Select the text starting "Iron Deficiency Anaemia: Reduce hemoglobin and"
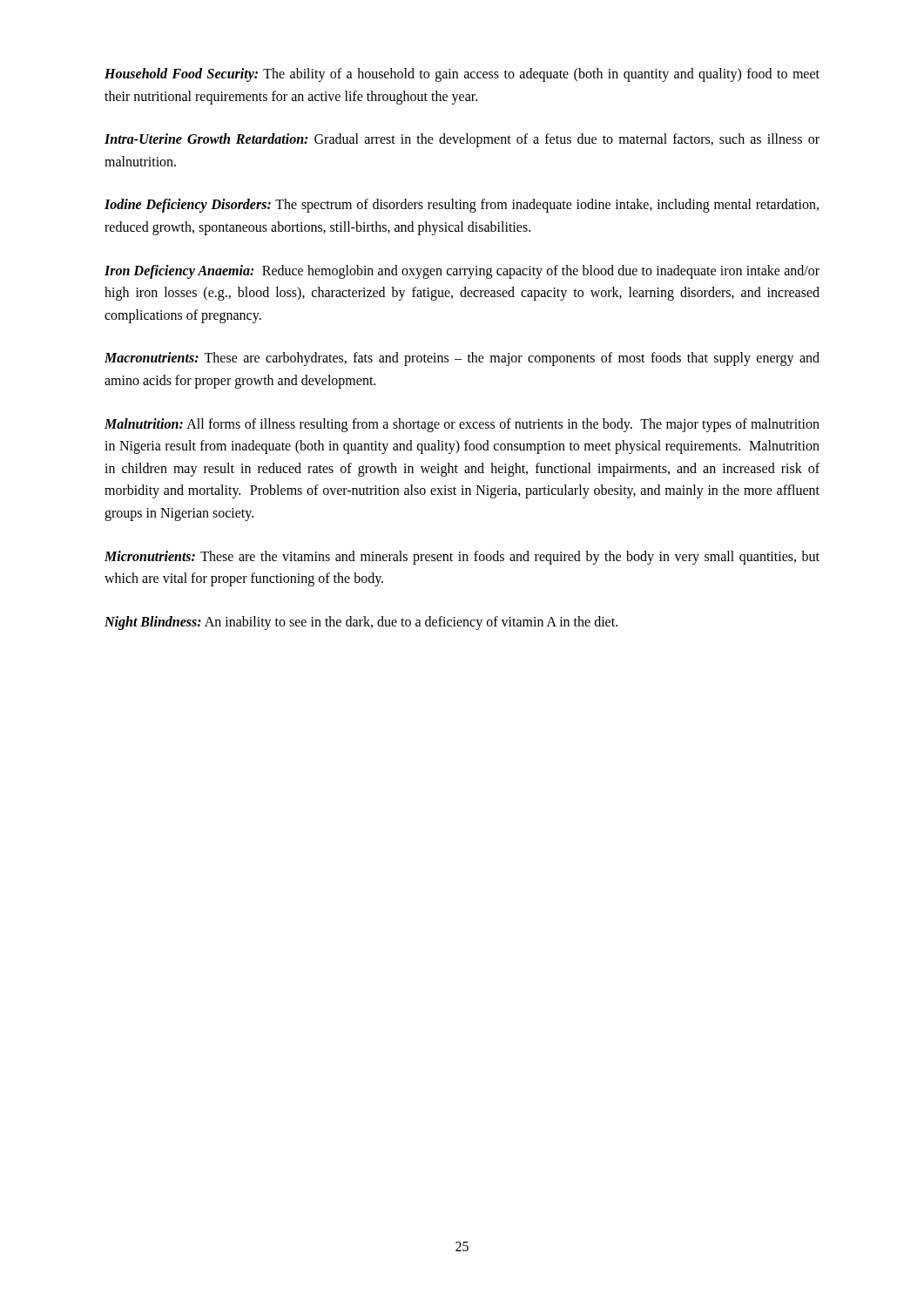 (462, 292)
